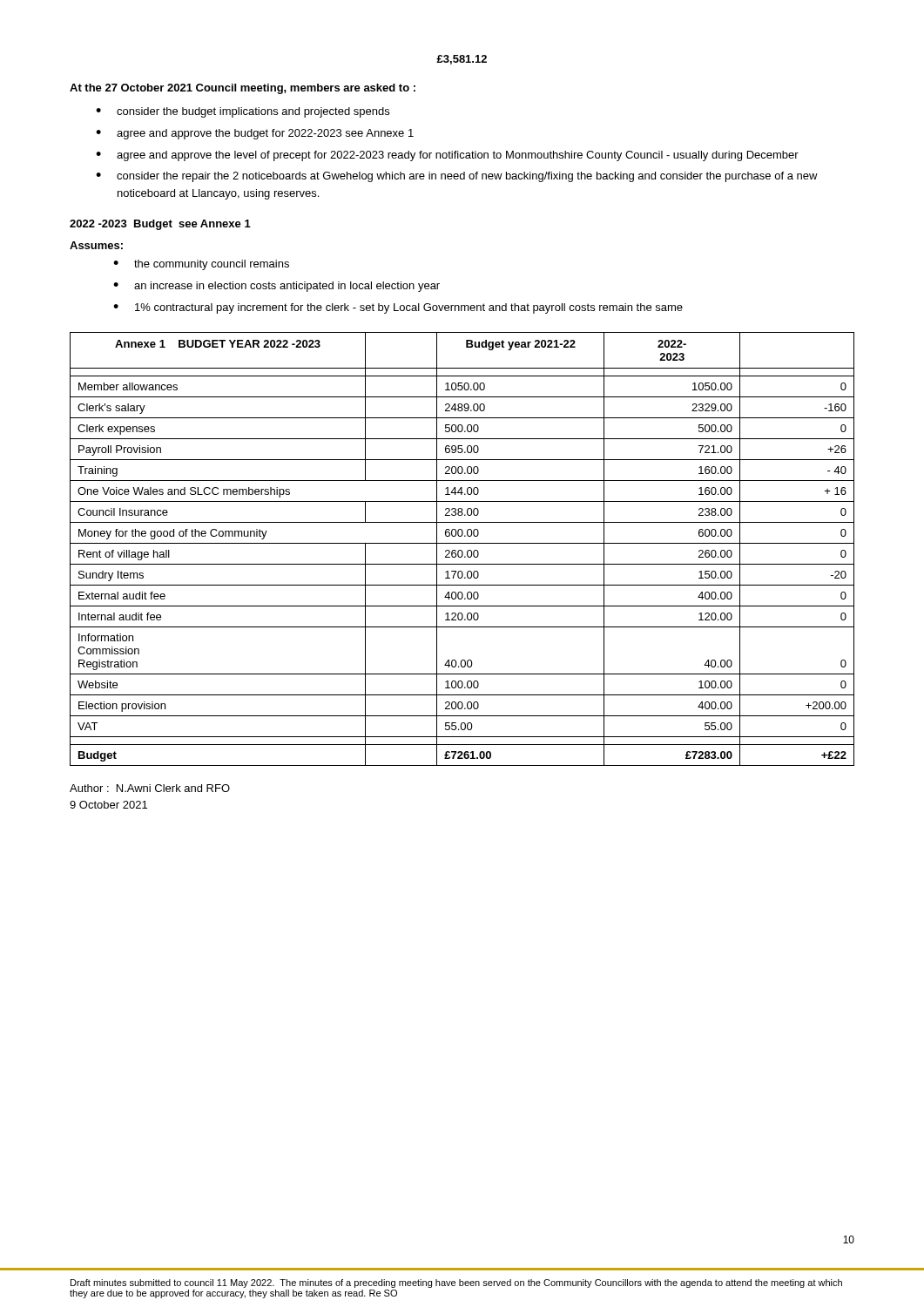This screenshot has height=1307, width=924.
Task: Locate the list item with the text "• agree and approve the level of"
Action: coord(447,155)
